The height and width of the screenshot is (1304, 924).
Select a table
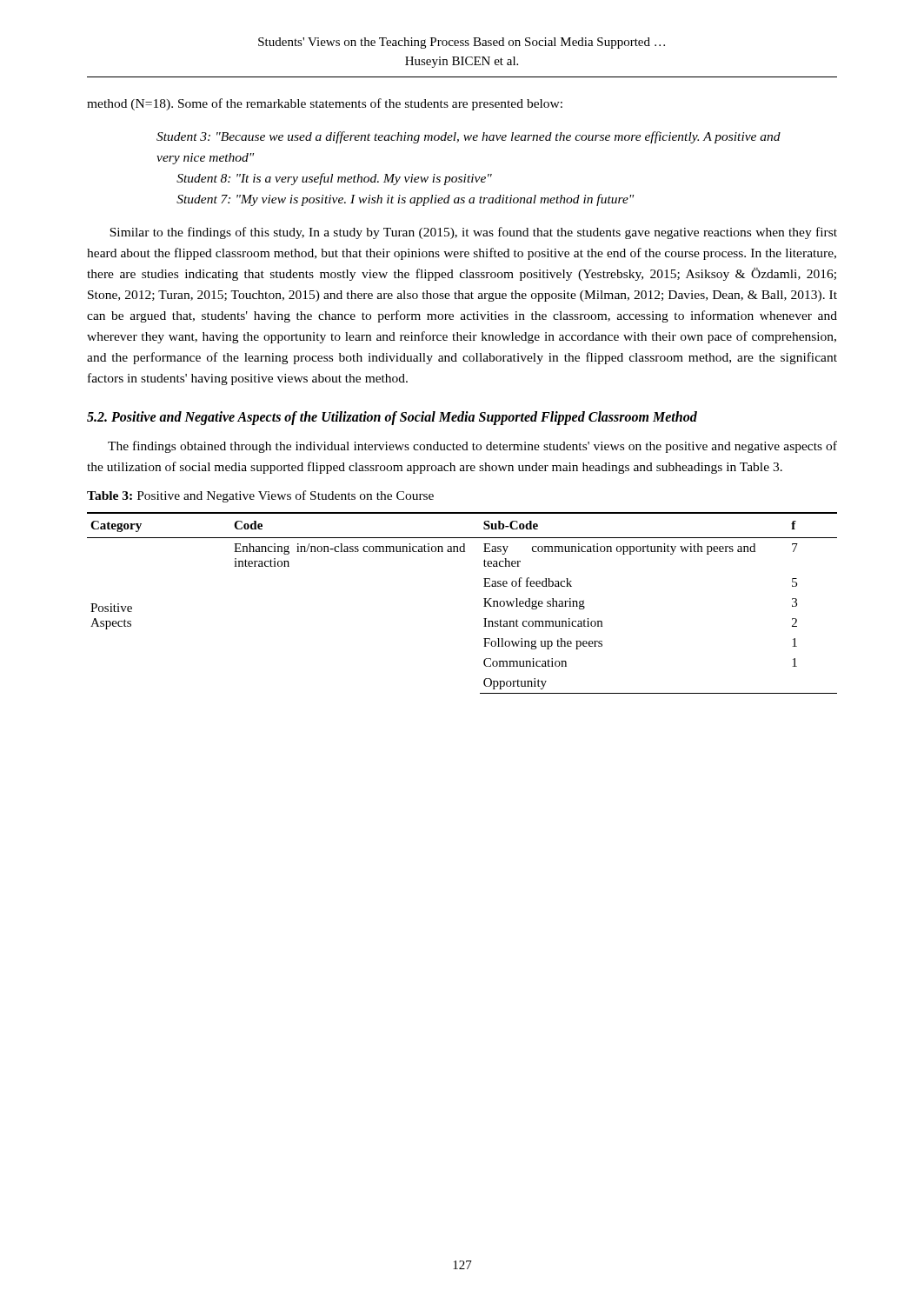[x=462, y=603]
